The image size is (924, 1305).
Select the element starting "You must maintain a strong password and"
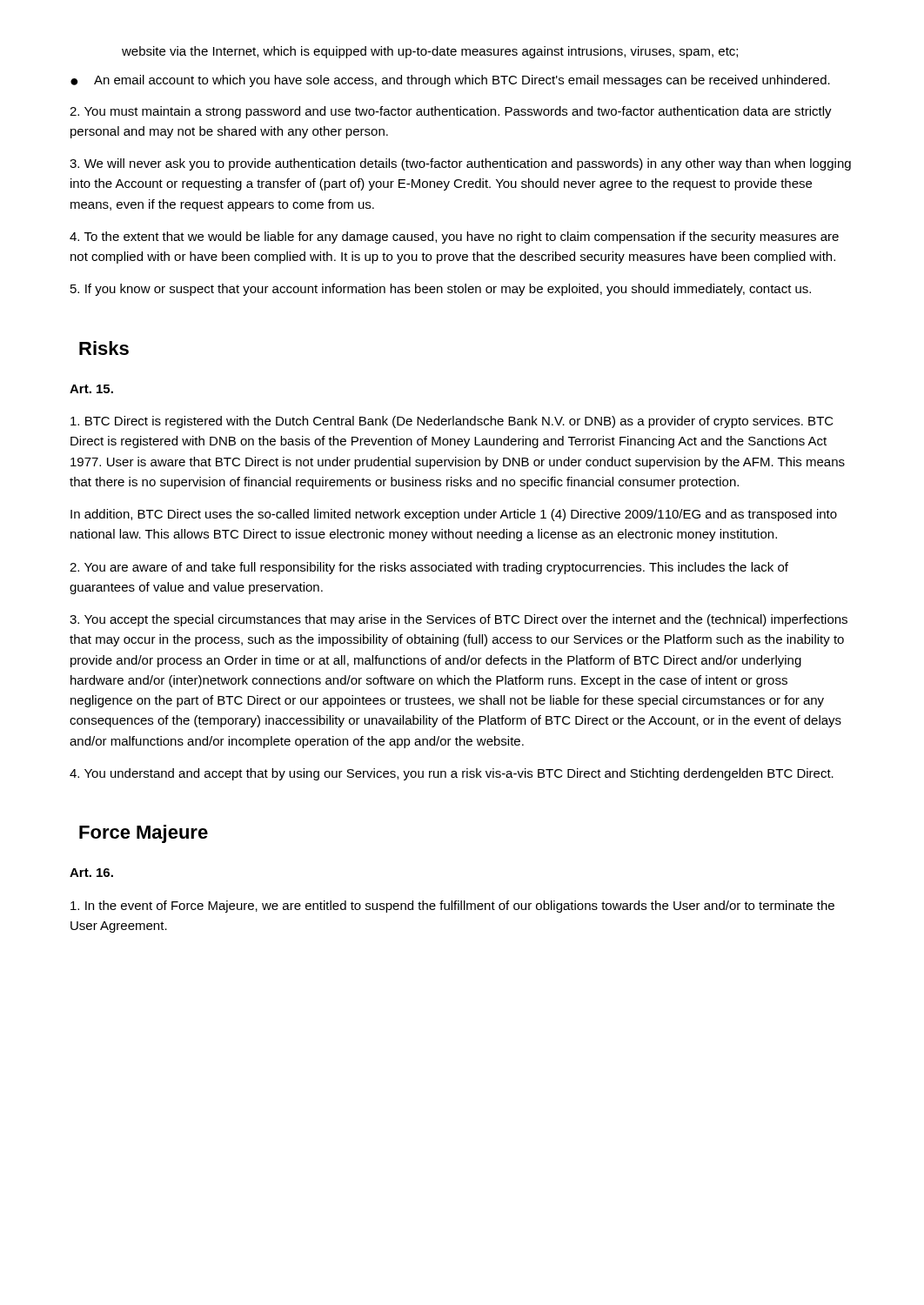click(x=450, y=121)
